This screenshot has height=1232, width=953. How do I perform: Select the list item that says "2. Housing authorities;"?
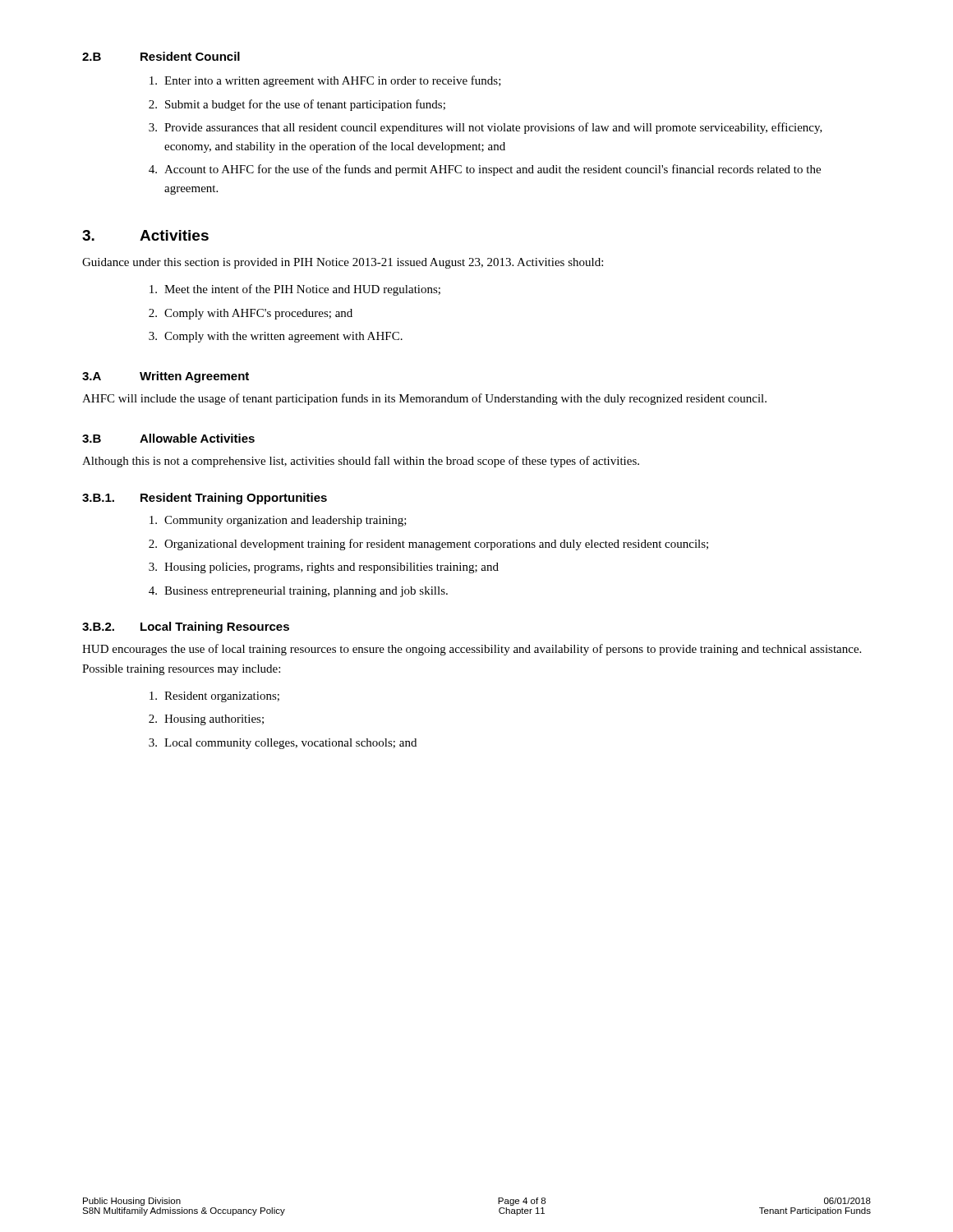[206, 720]
